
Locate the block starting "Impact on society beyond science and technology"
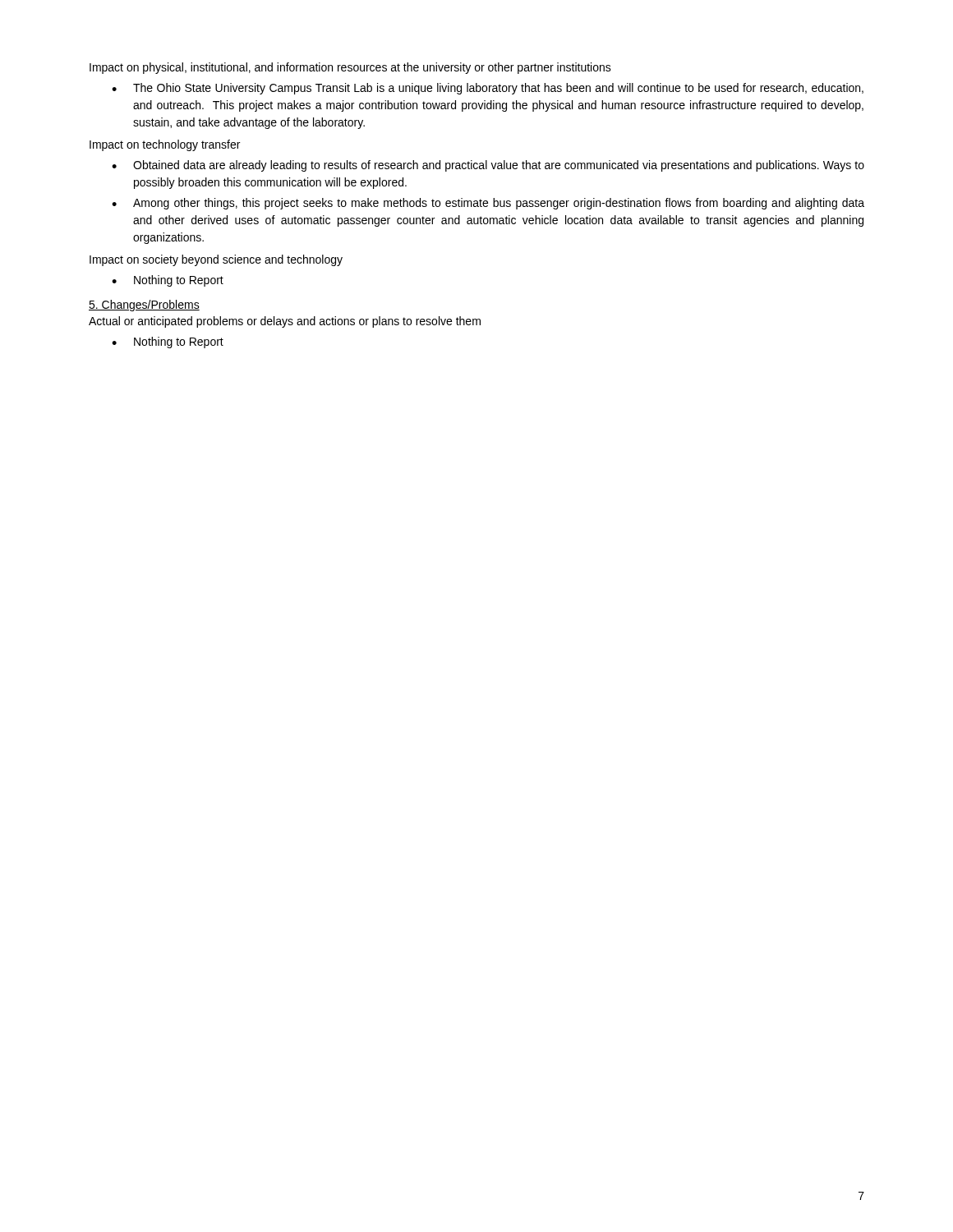216,260
